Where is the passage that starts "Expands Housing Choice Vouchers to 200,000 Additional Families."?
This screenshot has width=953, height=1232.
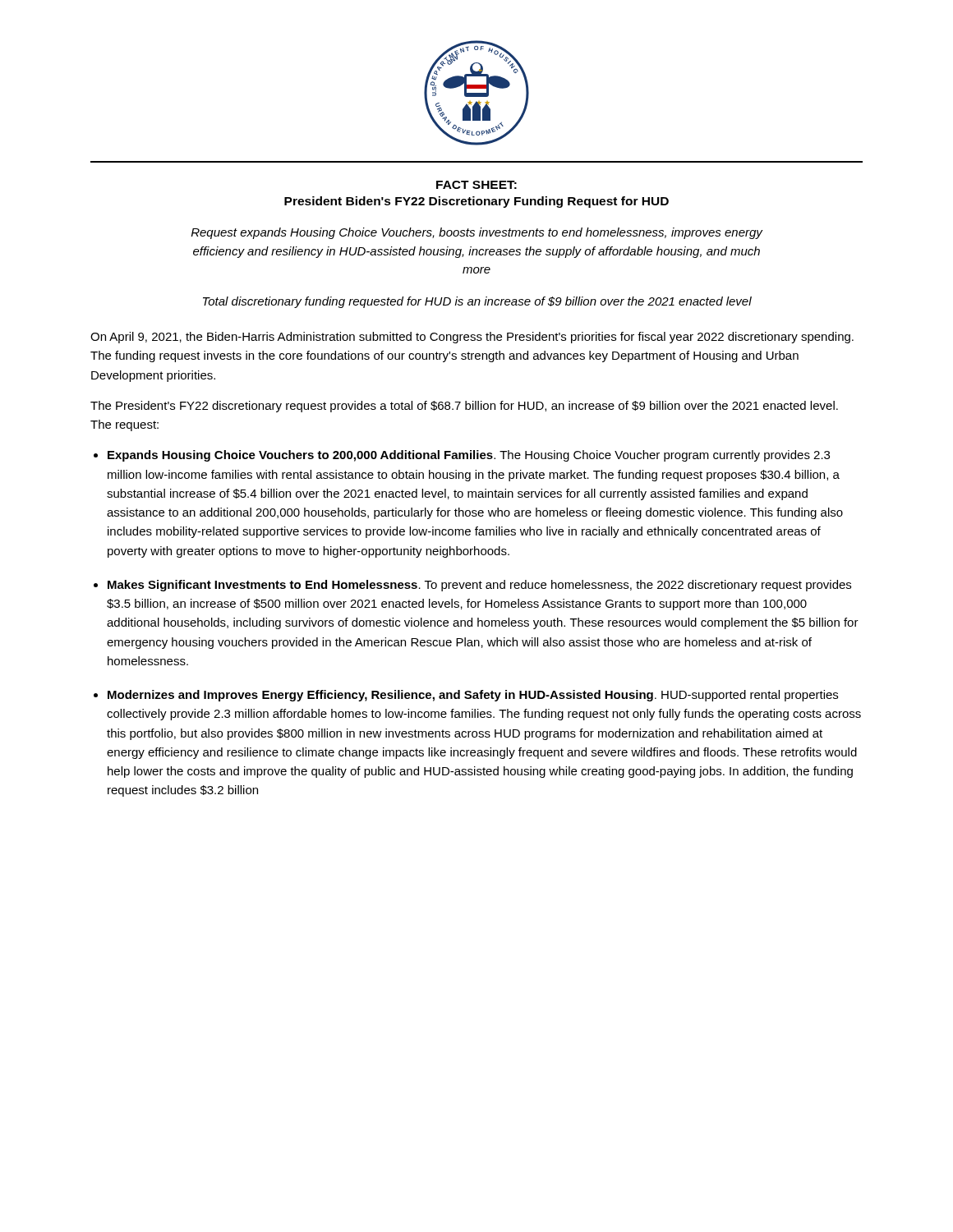click(475, 503)
